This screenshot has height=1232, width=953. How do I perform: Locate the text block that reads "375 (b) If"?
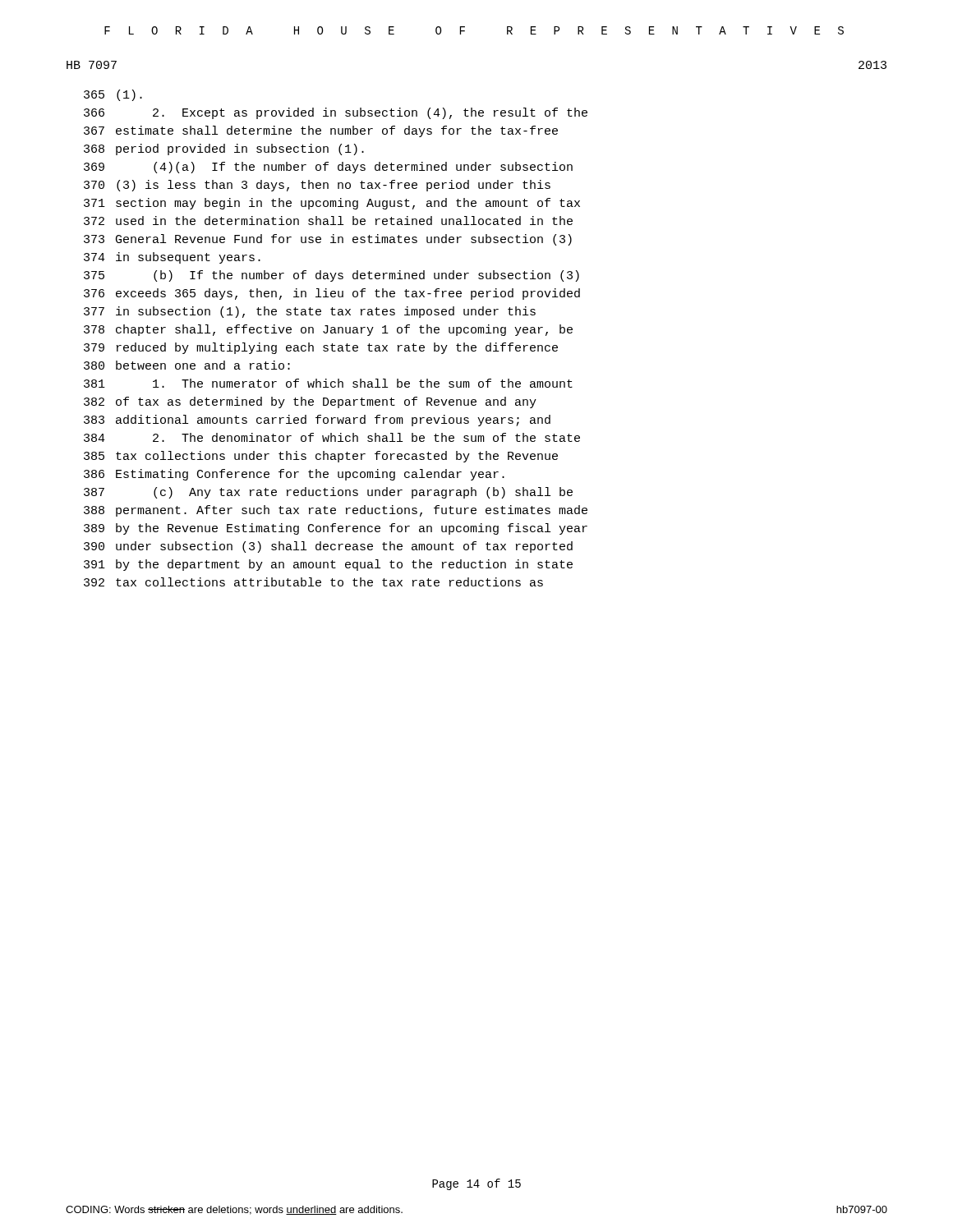click(x=476, y=276)
